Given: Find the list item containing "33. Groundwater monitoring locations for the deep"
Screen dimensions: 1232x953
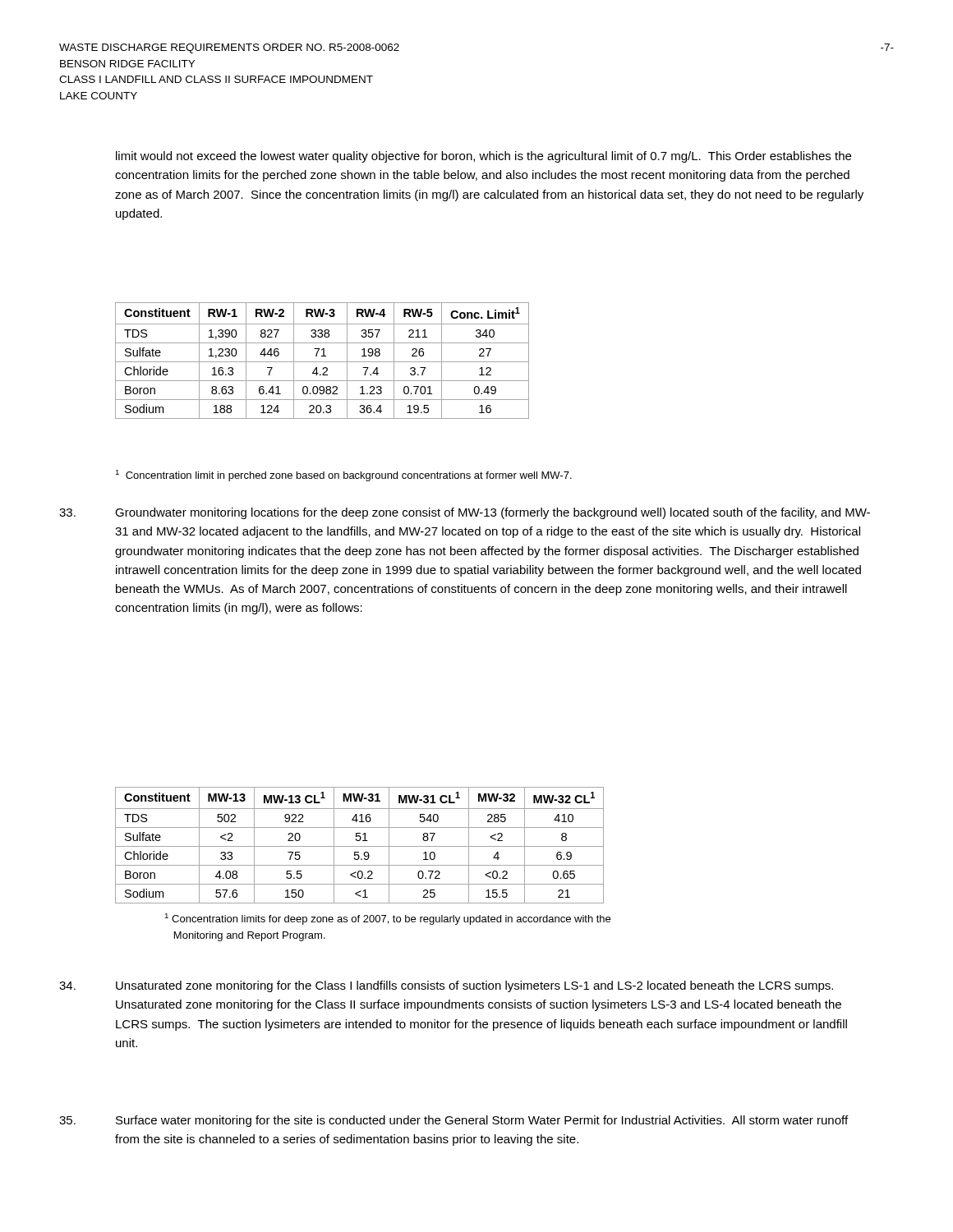Looking at the screenshot, I should 465,560.
